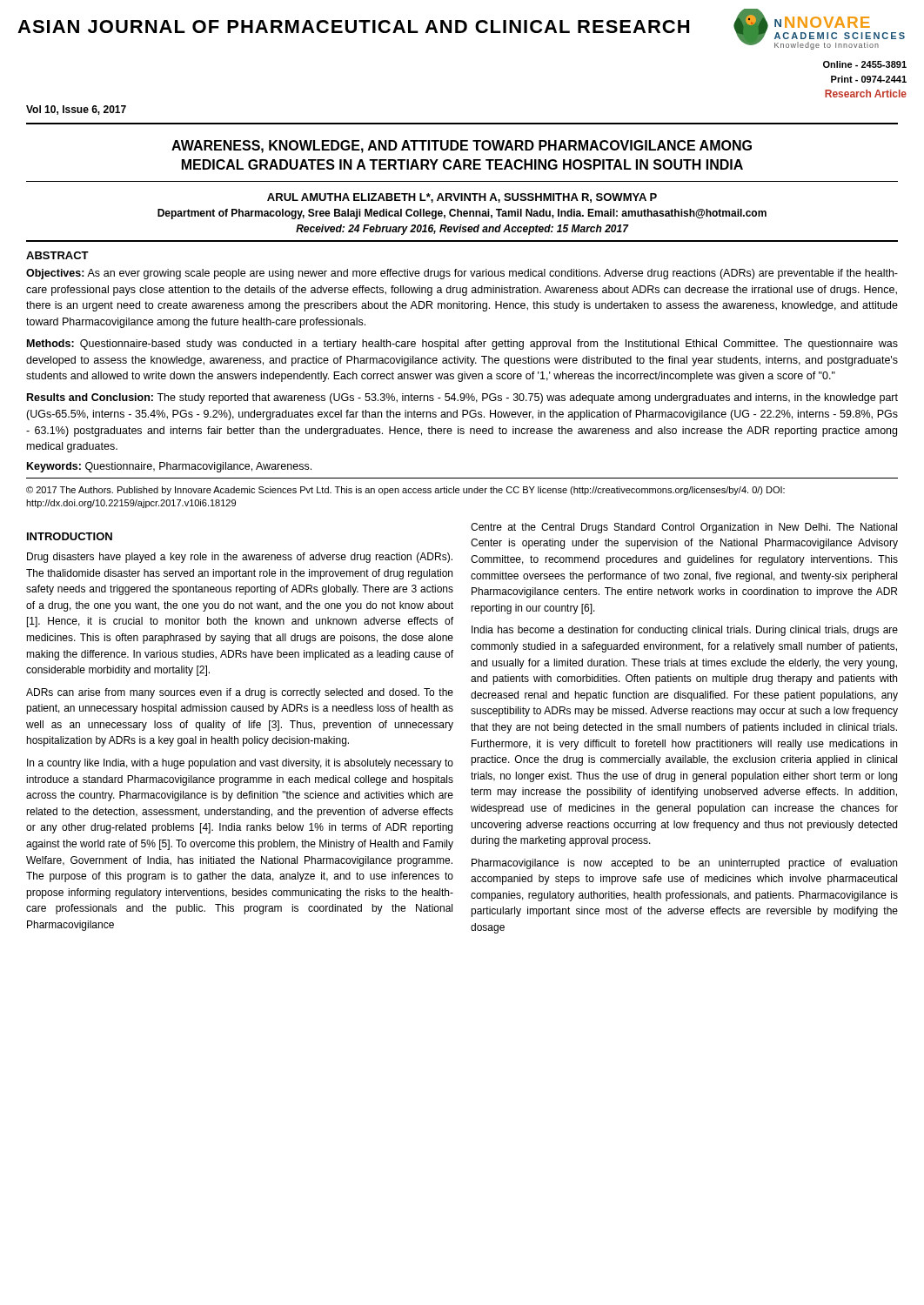
Task: Click on the text block that says "Received: 24 February 2016, Revised and"
Action: coord(462,229)
